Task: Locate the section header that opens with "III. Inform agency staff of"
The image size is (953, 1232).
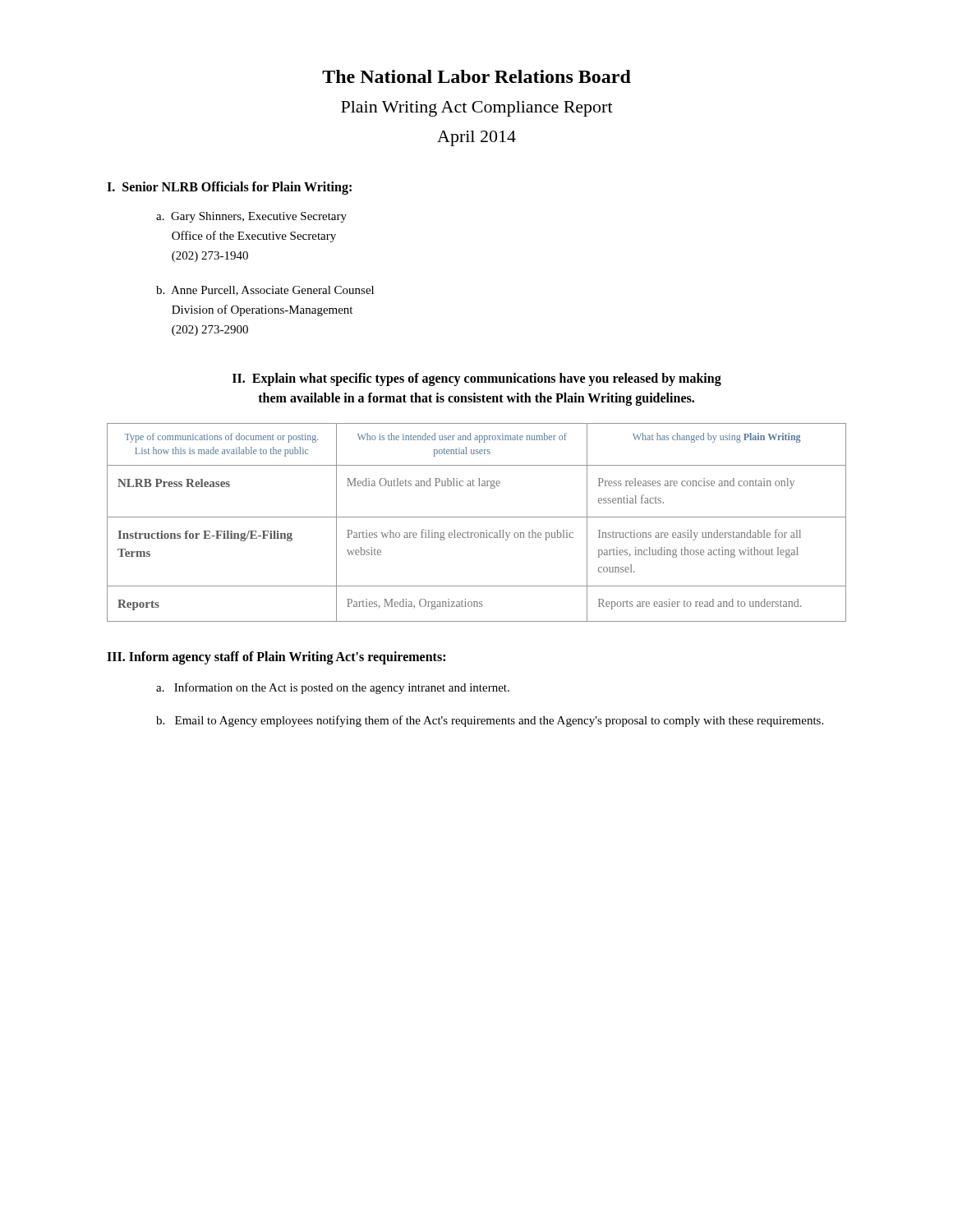Action: (x=277, y=657)
